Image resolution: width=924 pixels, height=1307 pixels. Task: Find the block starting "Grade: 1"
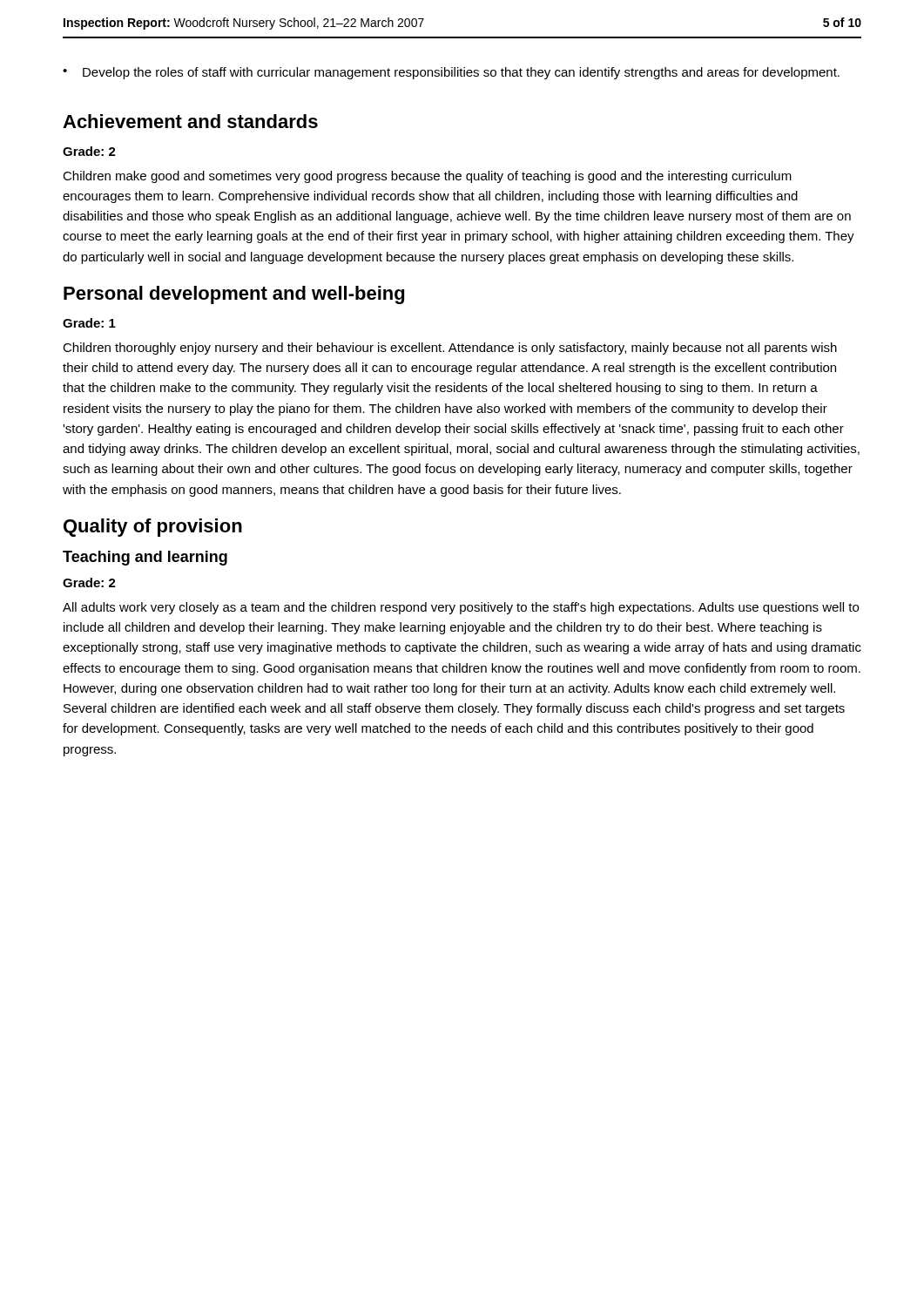89,323
